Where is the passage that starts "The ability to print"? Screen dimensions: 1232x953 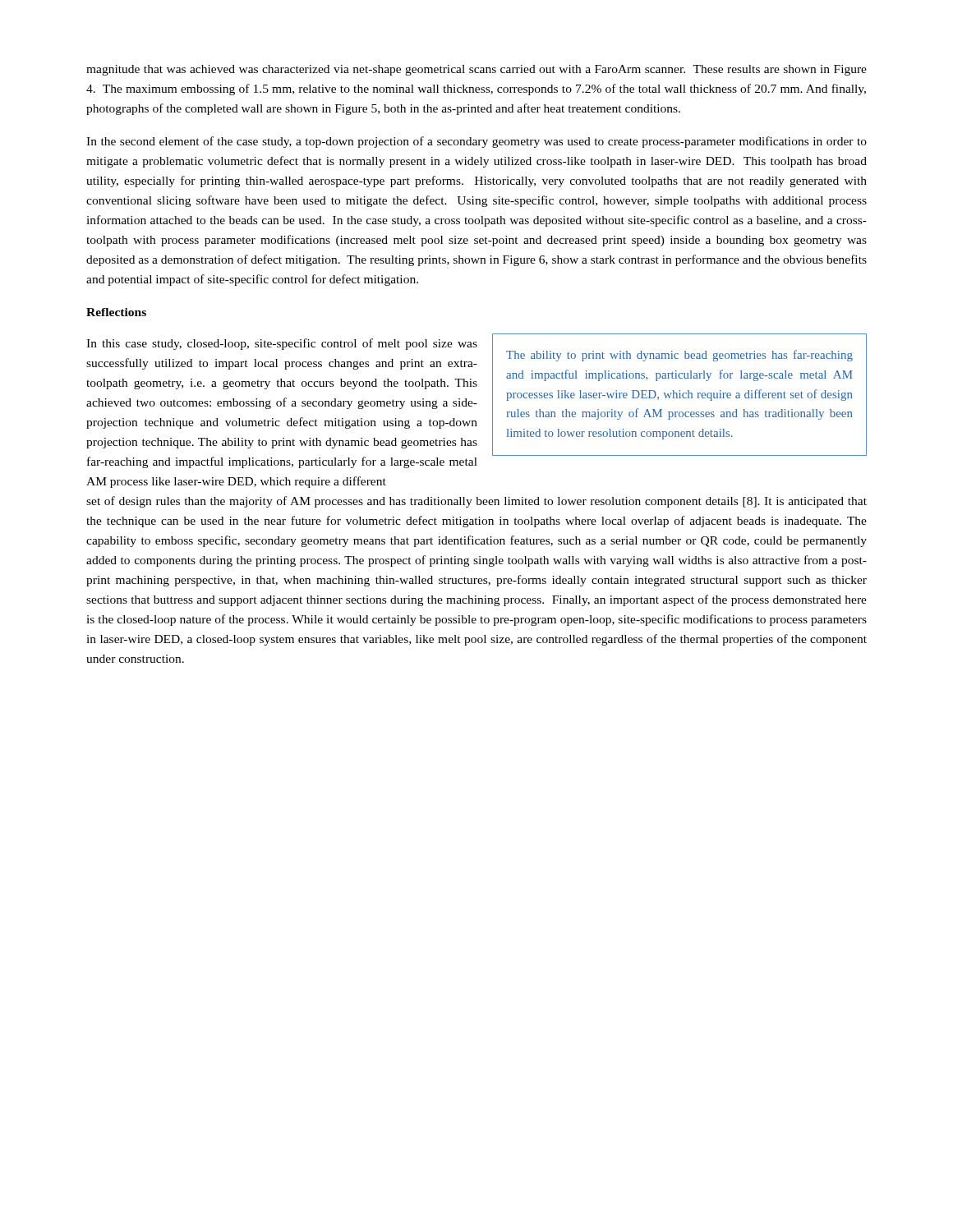(679, 395)
